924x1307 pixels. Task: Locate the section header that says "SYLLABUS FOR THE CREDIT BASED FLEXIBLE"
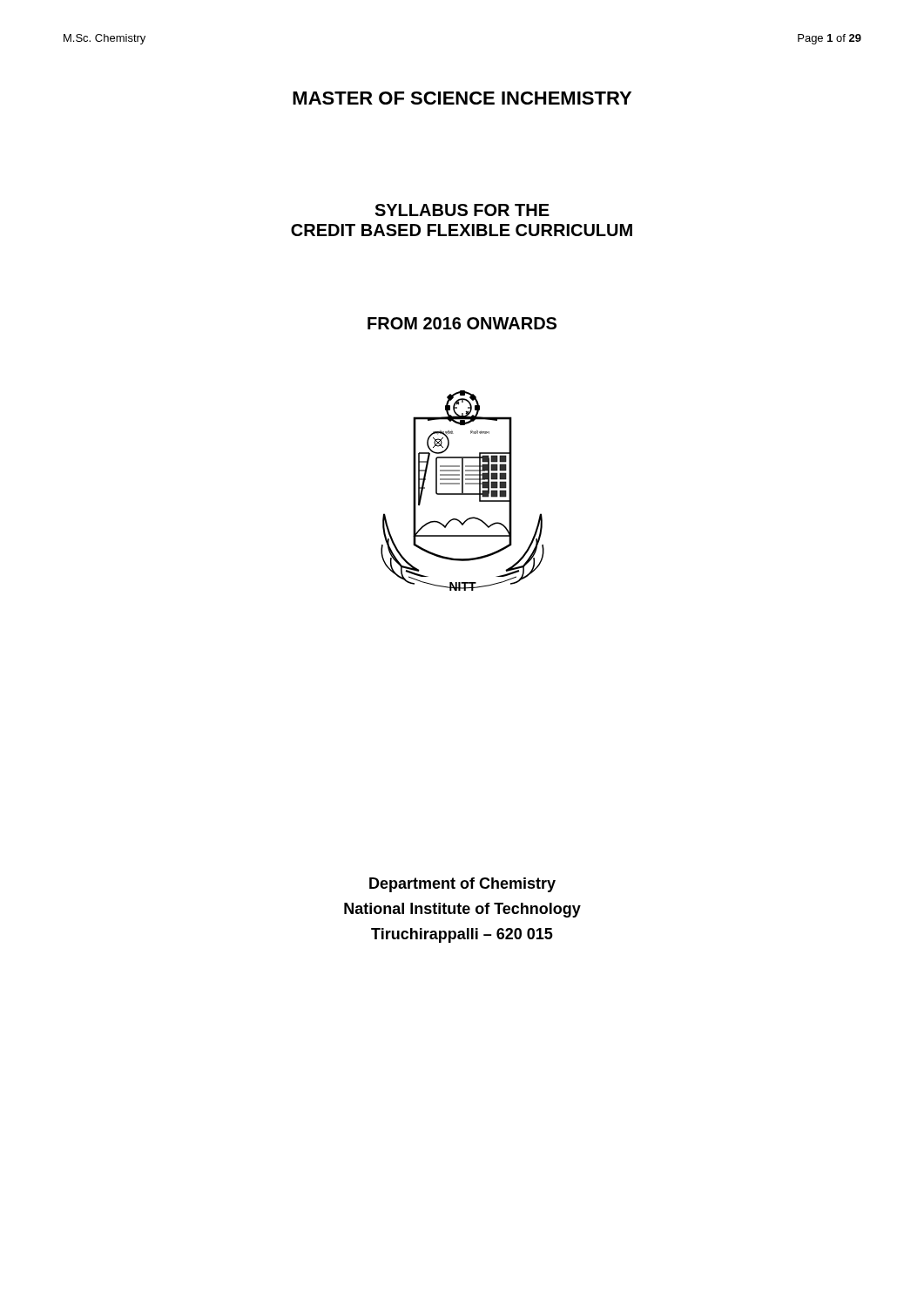pos(462,220)
